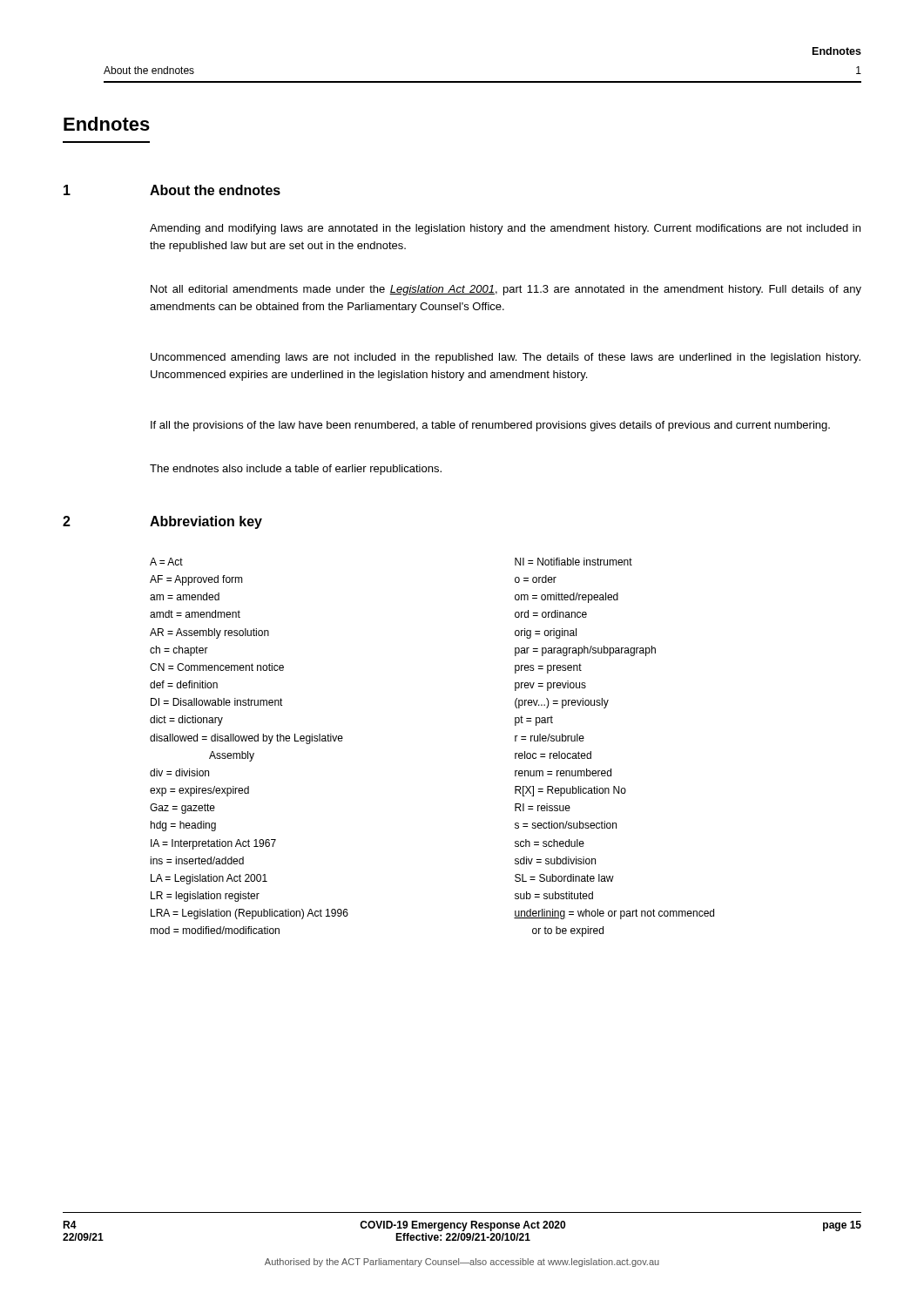Find the block on this page that starts "Not all editorial amendments made"
Screen dimensions: 1307x924
click(506, 297)
